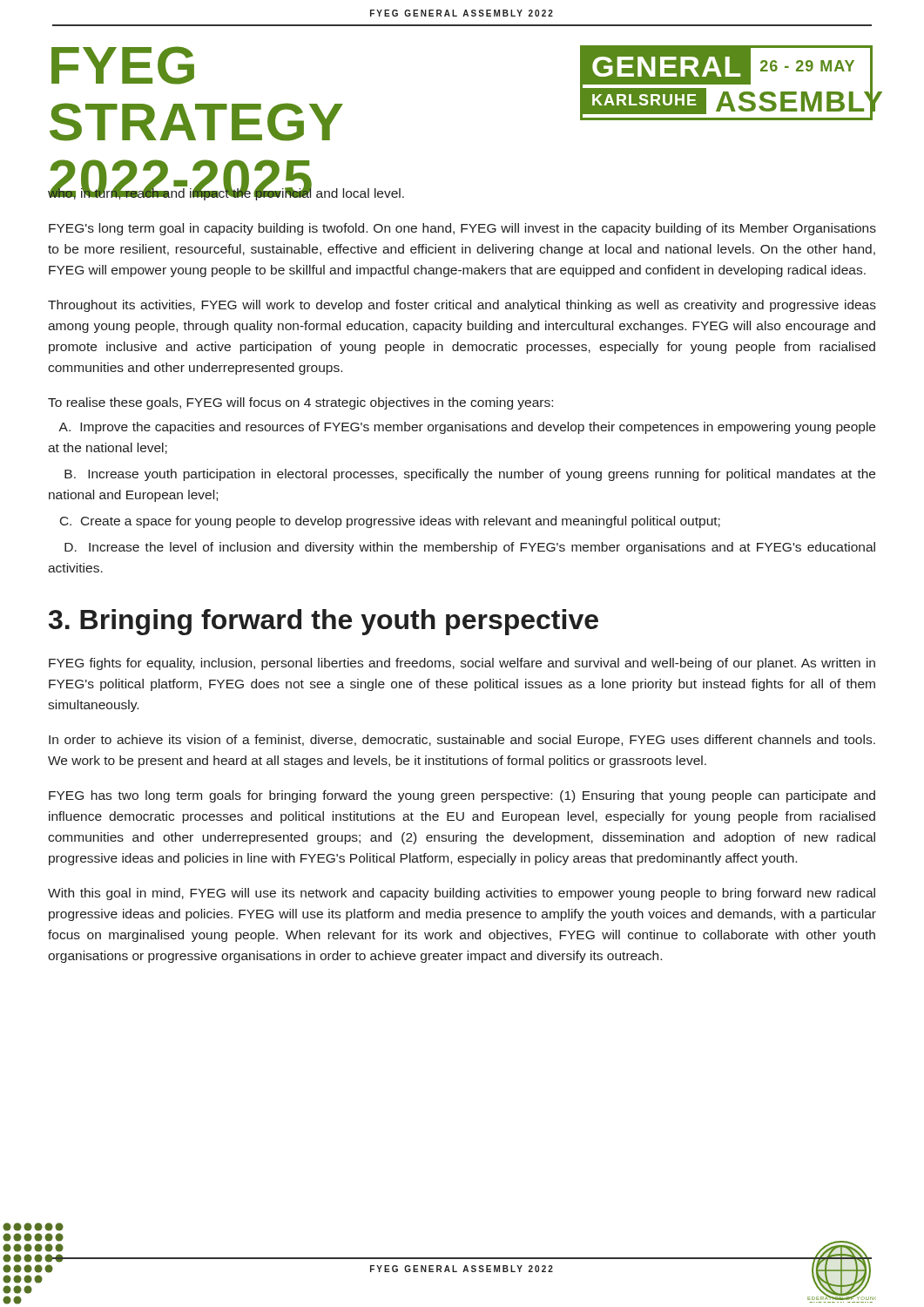Point to the block beginning "B. Increase youth participation in electoral processes,"
This screenshot has height=1307, width=924.
(x=462, y=484)
